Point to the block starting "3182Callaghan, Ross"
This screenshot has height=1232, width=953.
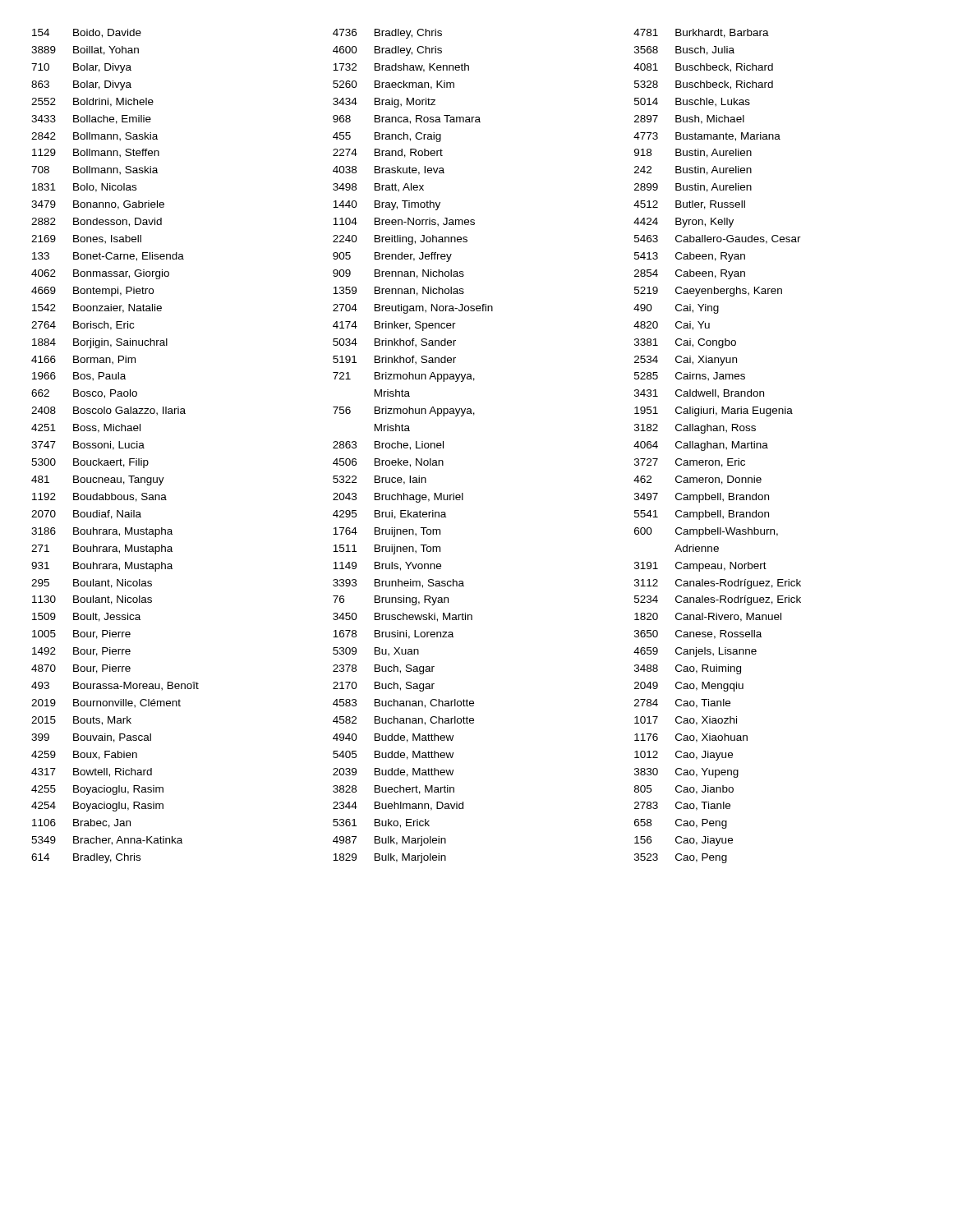(x=695, y=429)
